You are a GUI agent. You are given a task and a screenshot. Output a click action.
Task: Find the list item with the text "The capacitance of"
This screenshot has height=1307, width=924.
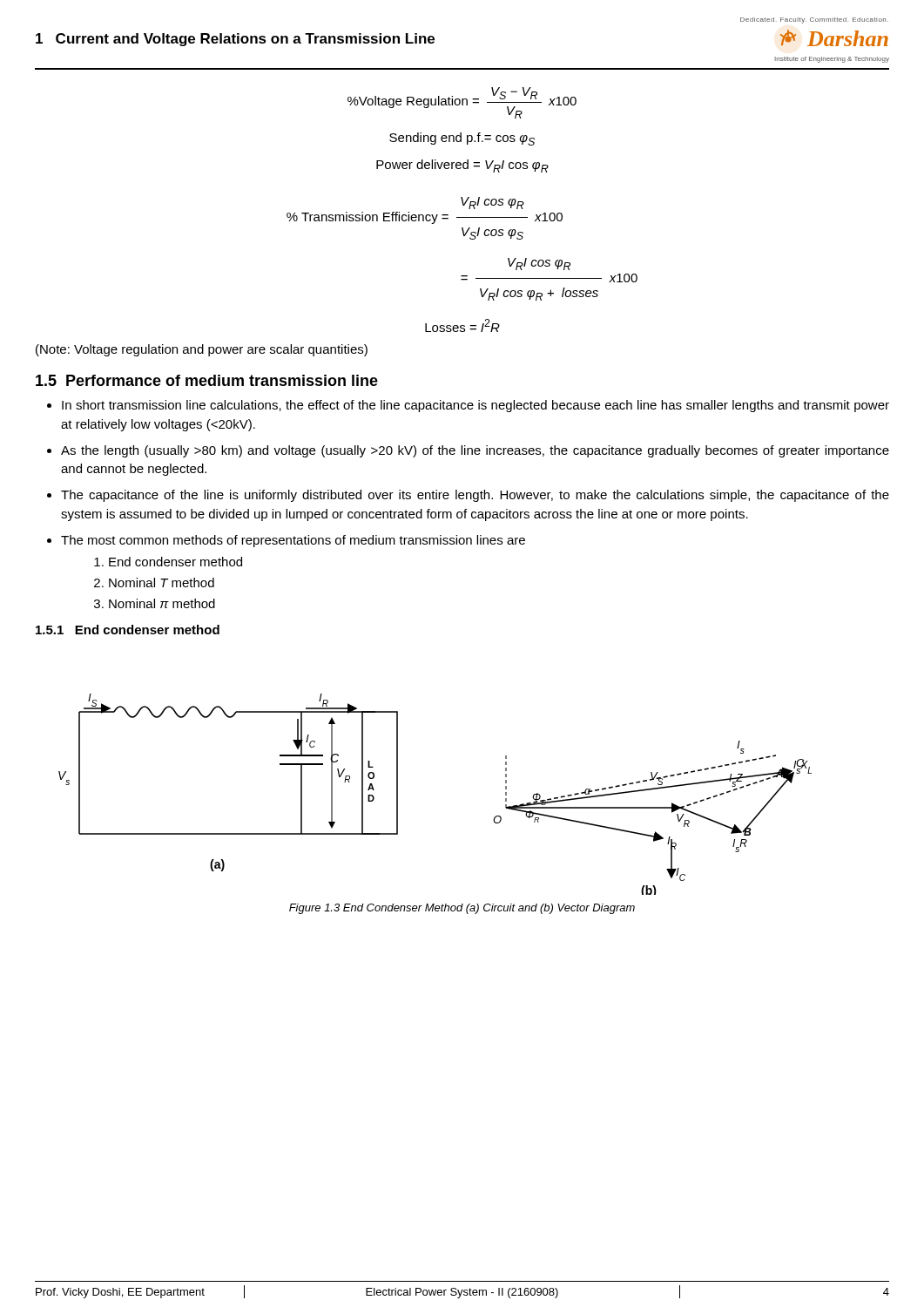tap(475, 504)
